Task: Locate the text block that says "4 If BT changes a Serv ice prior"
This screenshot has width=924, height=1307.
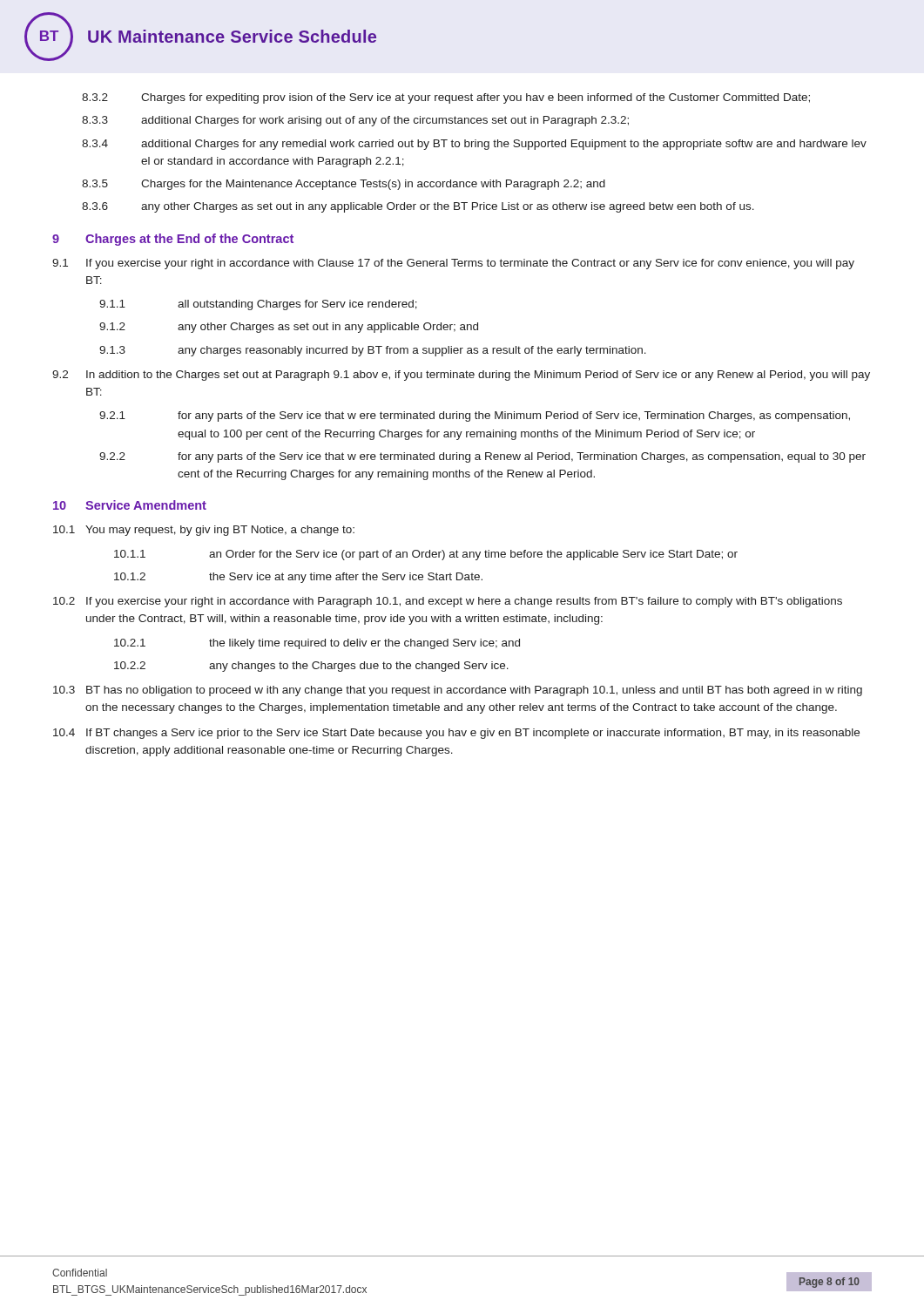Action: pos(462,741)
